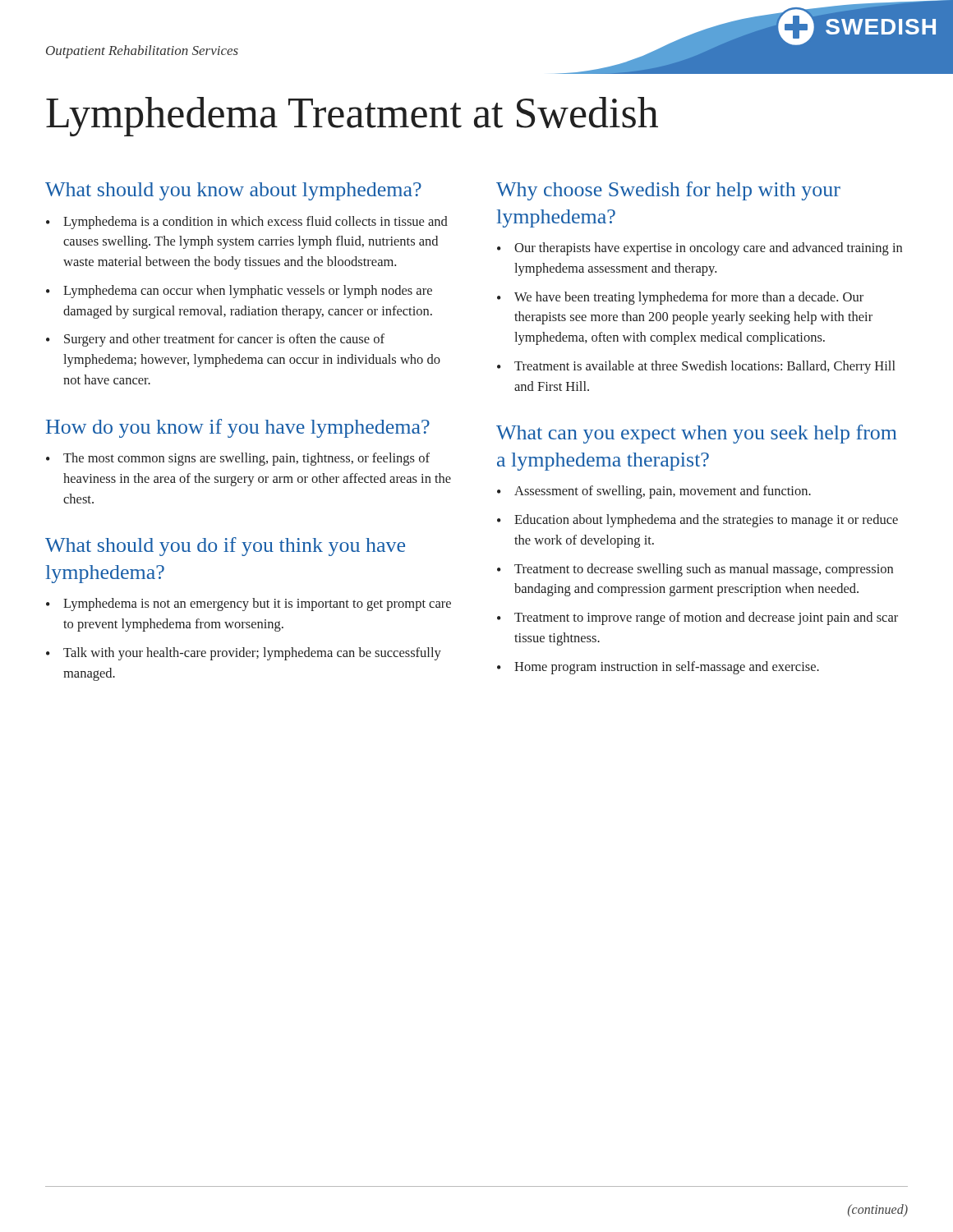
Task: Locate the block of text that opens with "Our therapists have expertise in oncology care and"
Action: 709,258
